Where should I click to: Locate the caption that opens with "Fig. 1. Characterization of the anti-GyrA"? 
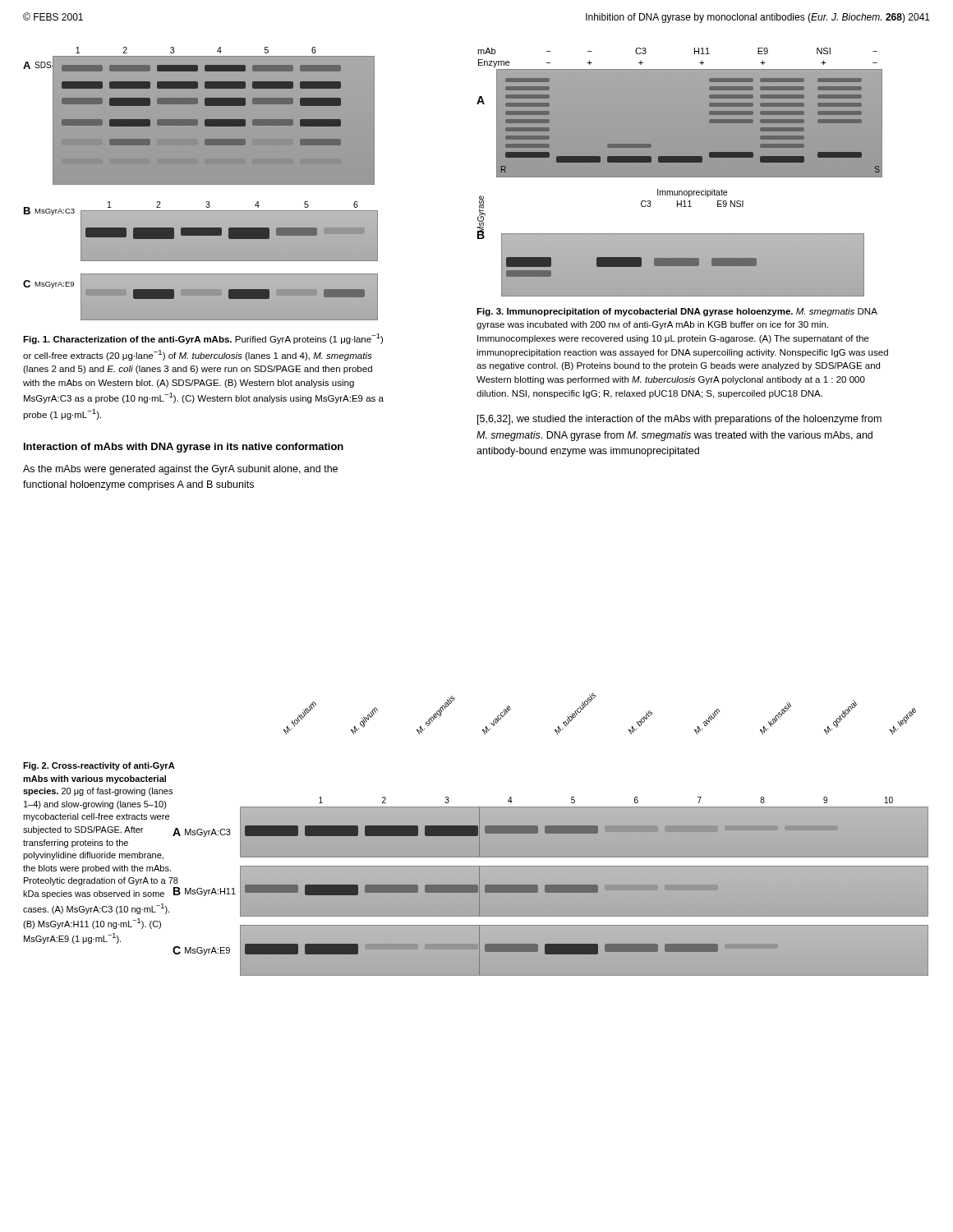click(203, 375)
